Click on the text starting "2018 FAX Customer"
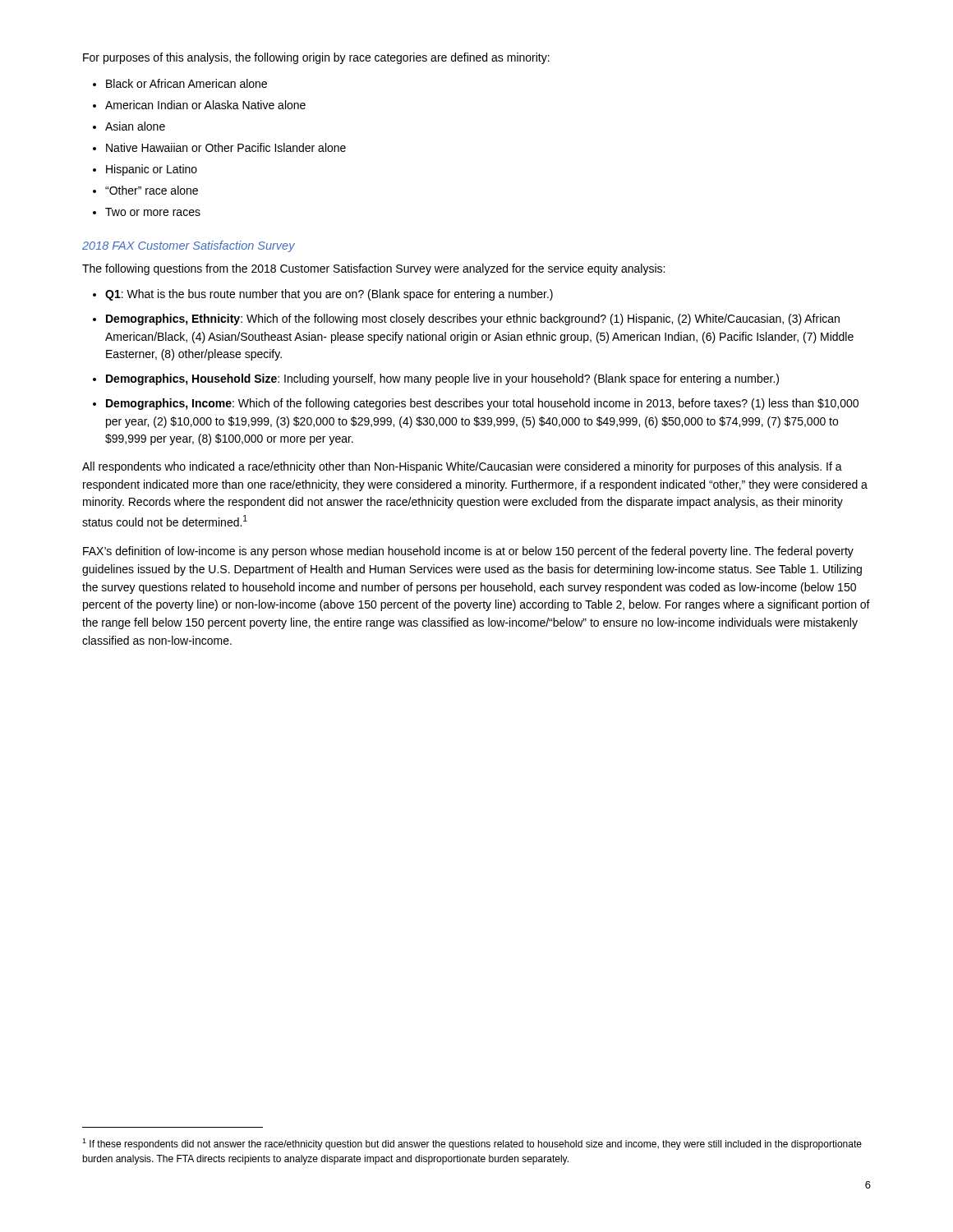This screenshot has height=1232, width=953. click(x=188, y=245)
